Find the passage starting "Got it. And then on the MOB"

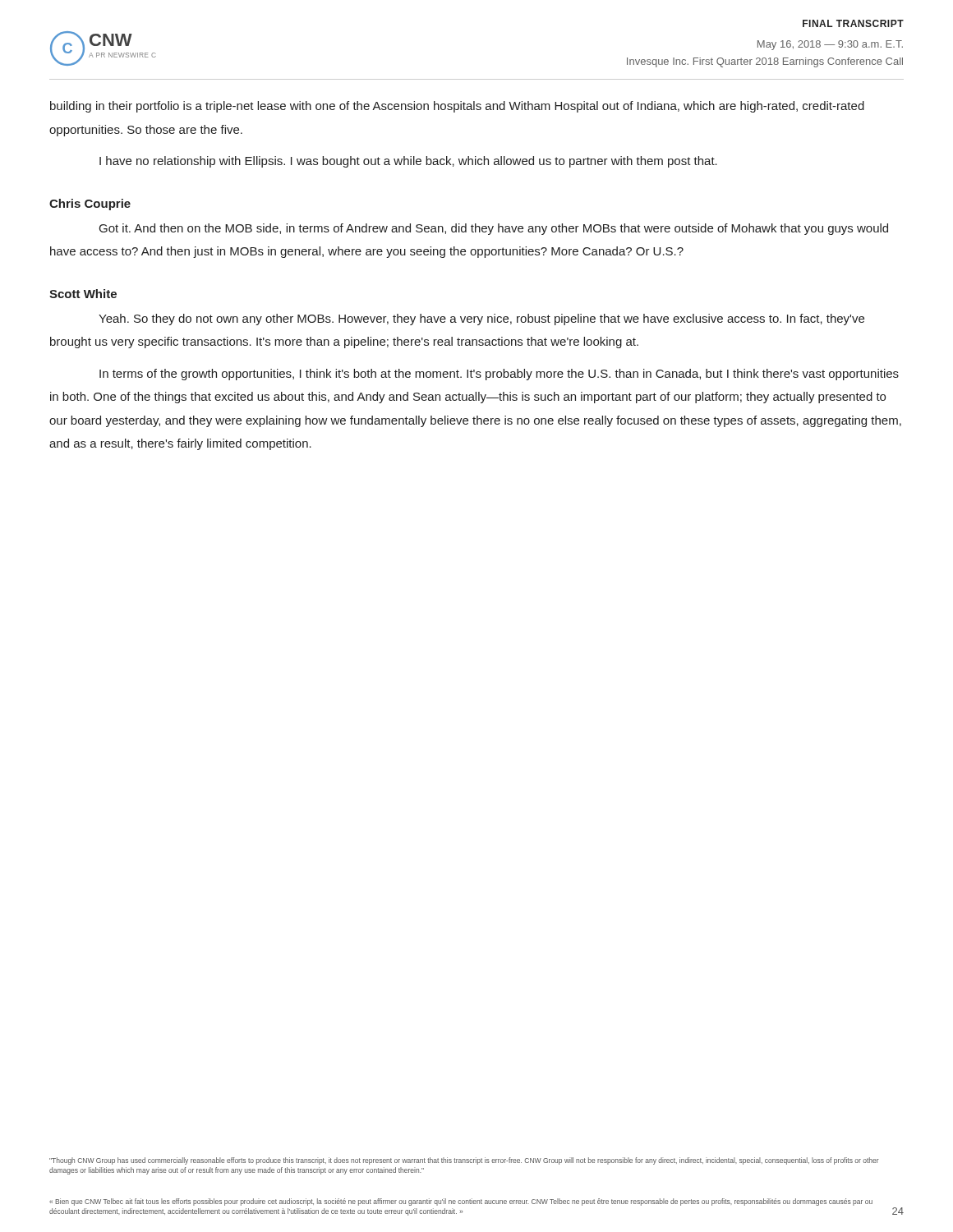[x=476, y=240]
